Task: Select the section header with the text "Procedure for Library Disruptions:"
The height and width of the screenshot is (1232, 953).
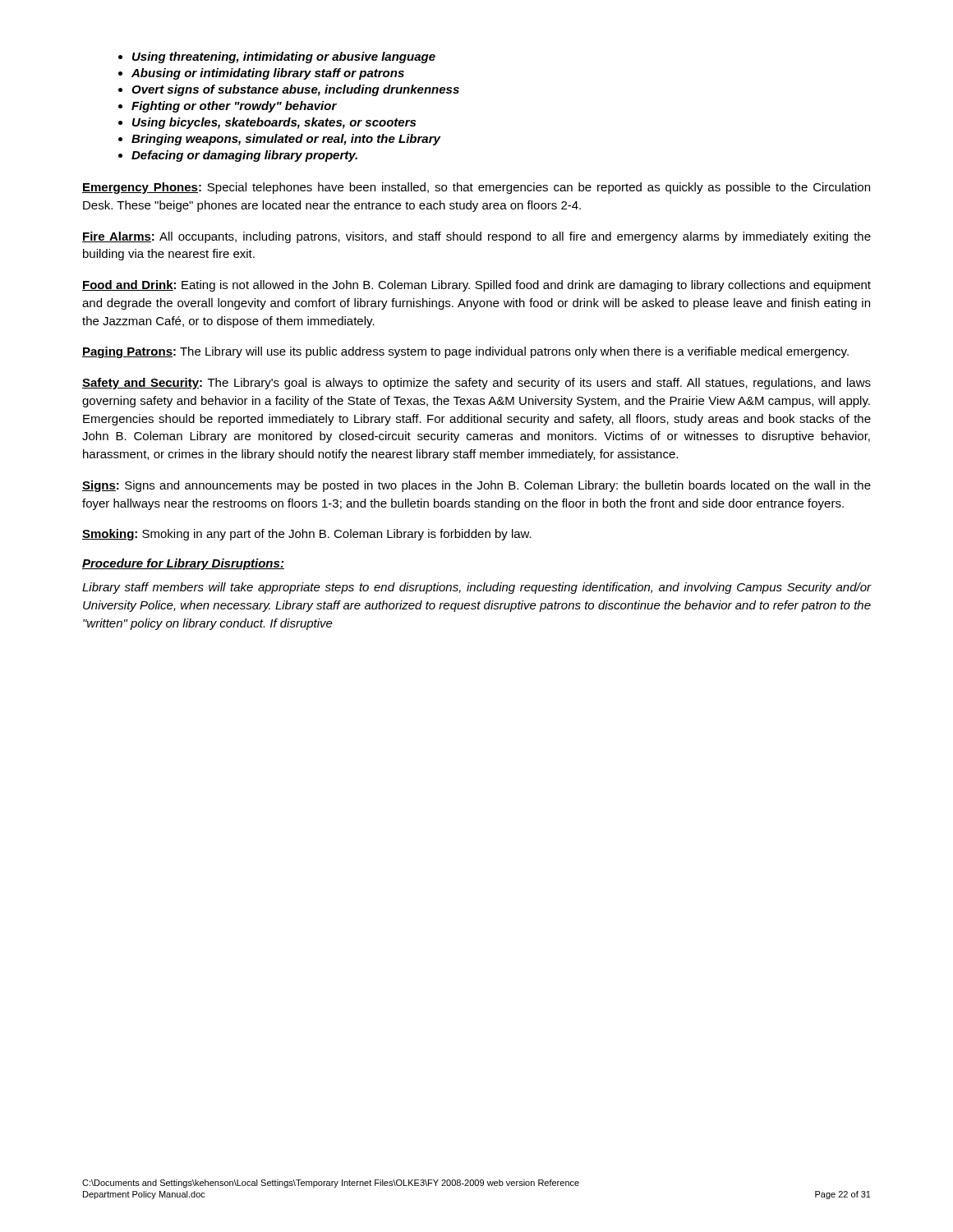Action: 183,563
